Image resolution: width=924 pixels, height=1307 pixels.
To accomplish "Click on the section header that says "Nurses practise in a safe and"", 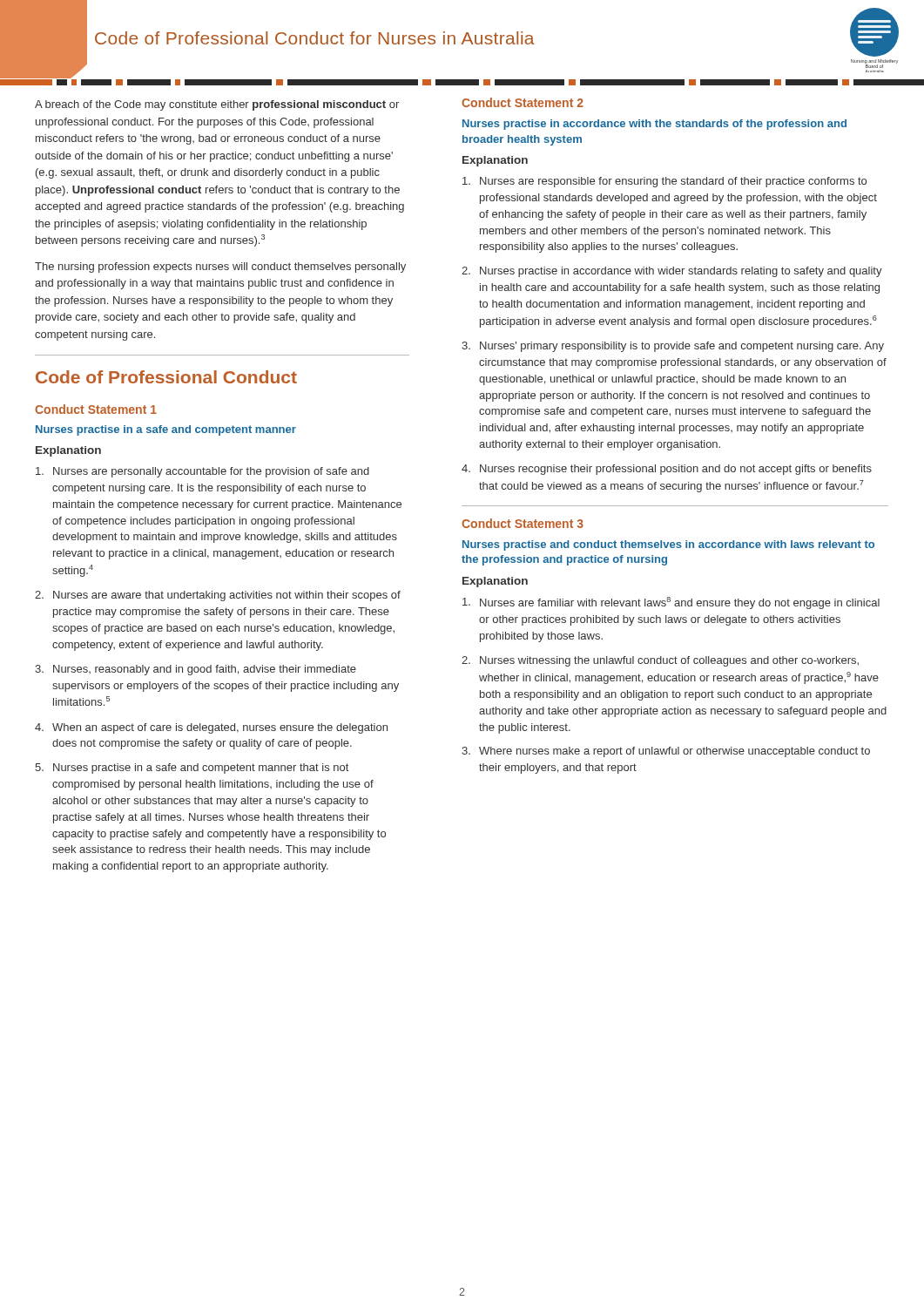I will click(x=165, y=429).
